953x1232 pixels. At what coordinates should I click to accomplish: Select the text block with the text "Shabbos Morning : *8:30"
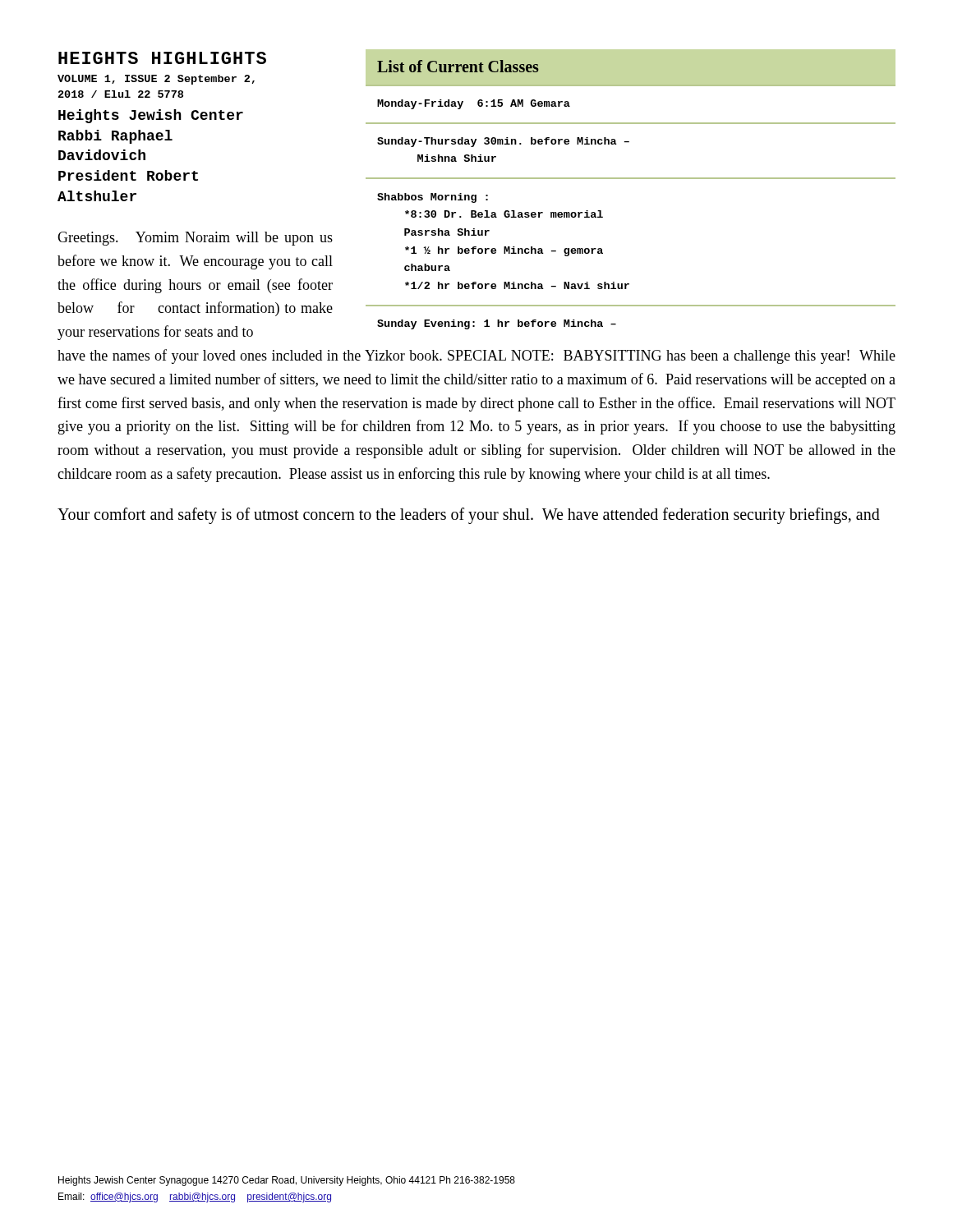pos(504,242)
